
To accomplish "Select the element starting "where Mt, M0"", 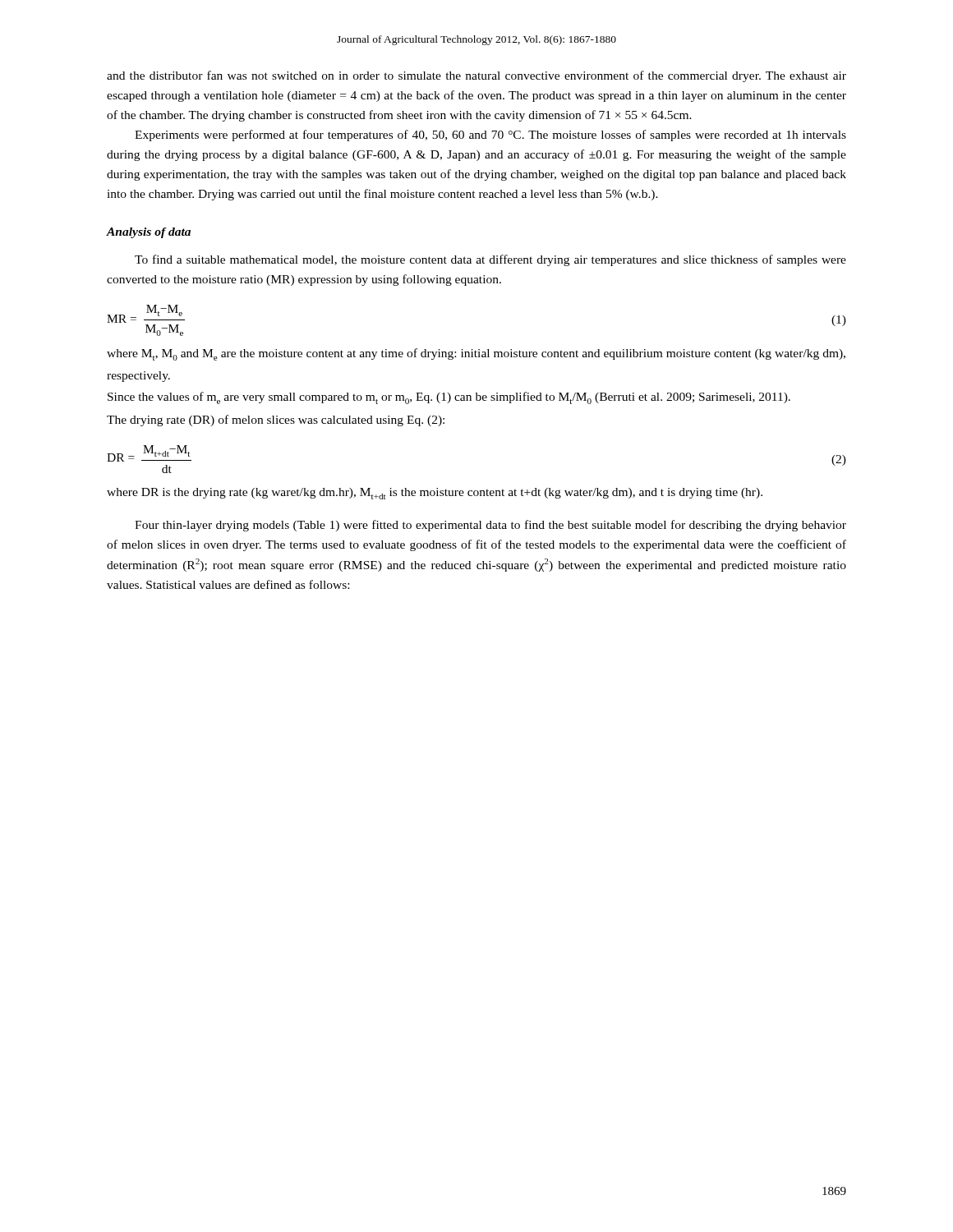I will click(x=476, y=364).
